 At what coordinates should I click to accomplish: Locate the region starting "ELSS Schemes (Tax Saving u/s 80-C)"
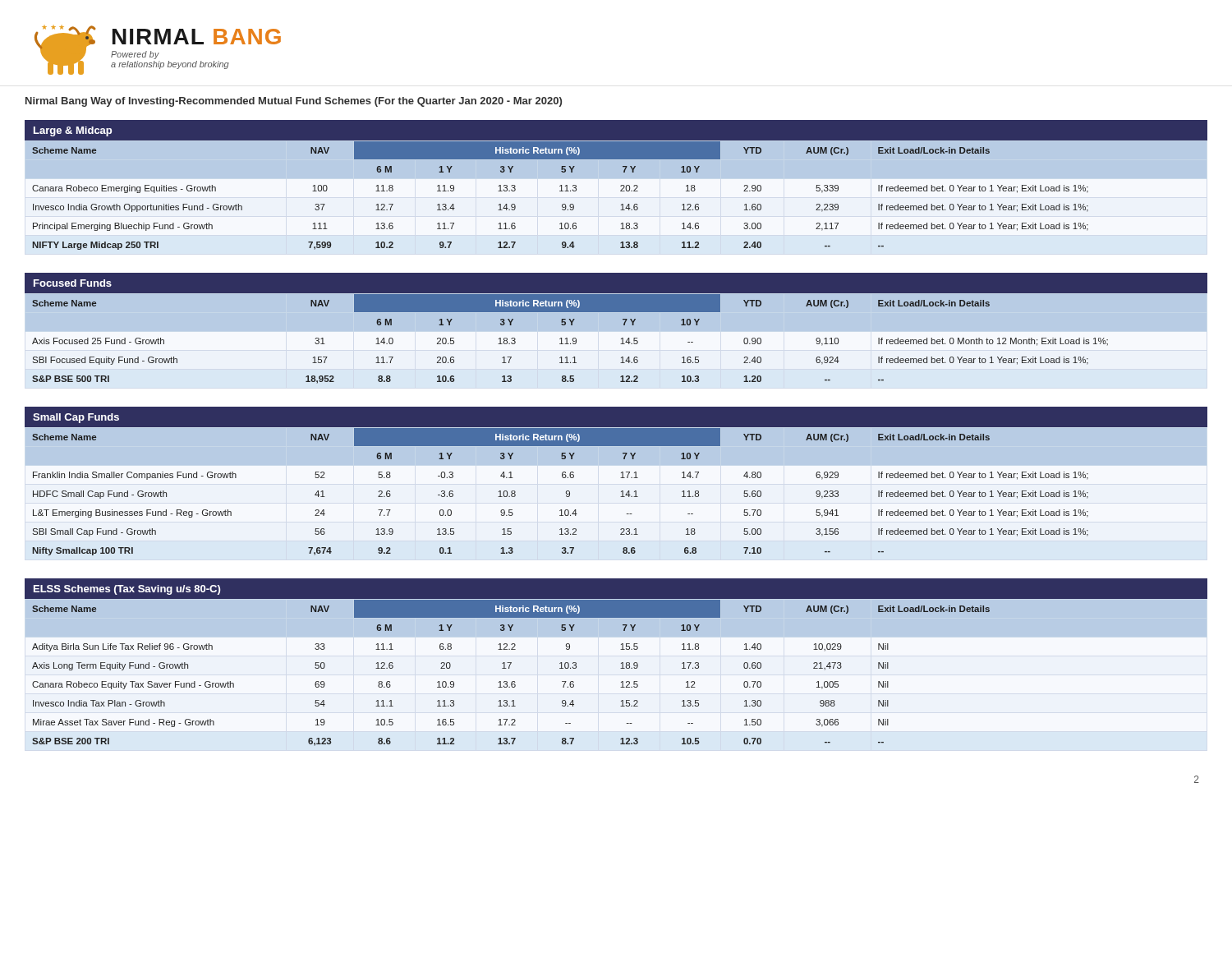[x=127, y=589]
